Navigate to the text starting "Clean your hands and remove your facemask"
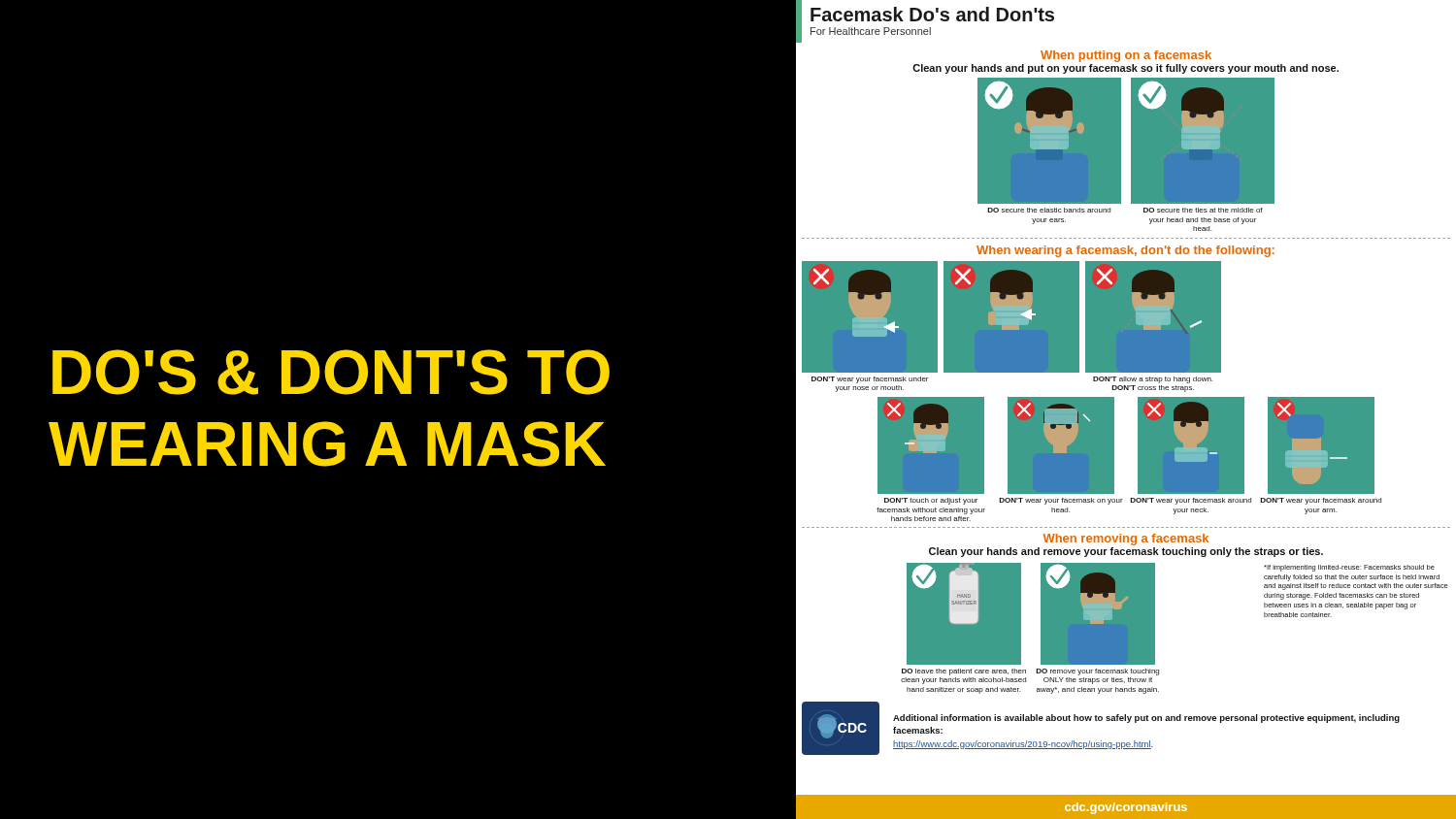The width and height of the screenshot is (1456, 819). point(1126,551)
